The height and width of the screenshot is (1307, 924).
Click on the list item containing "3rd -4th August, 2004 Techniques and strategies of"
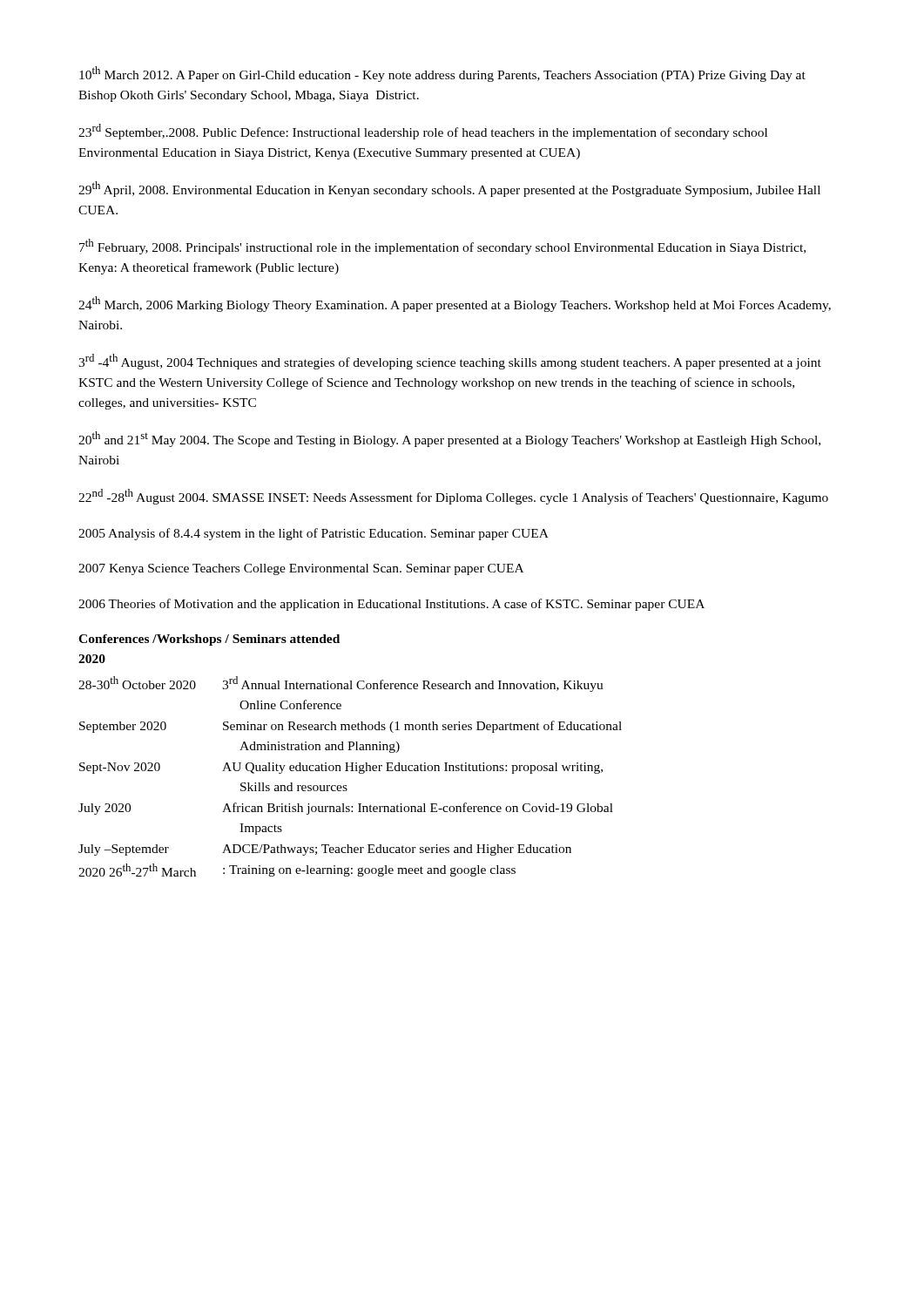(x=450, y=380)
